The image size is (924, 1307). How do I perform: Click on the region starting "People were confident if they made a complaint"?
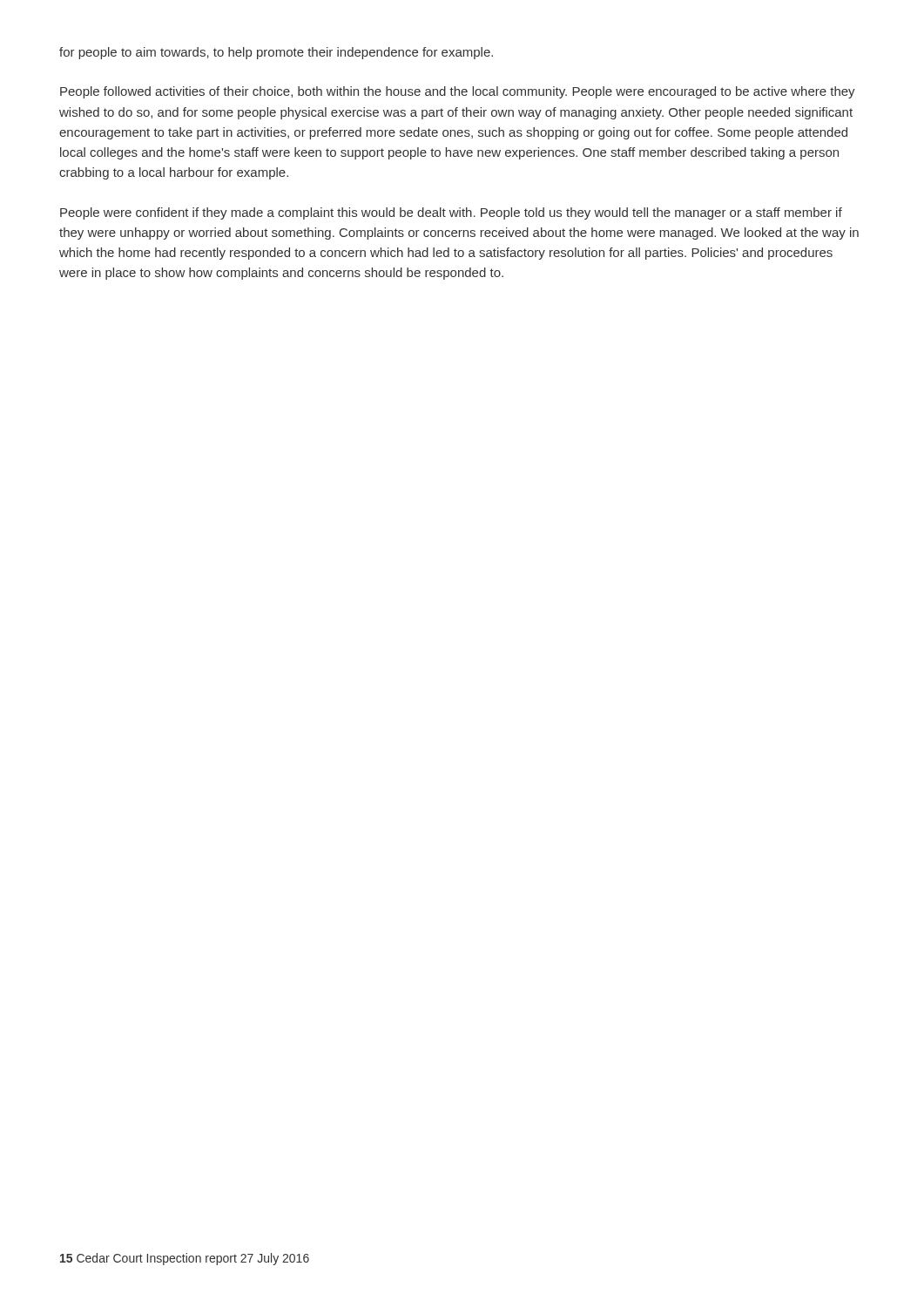click(x=459, y=242)
